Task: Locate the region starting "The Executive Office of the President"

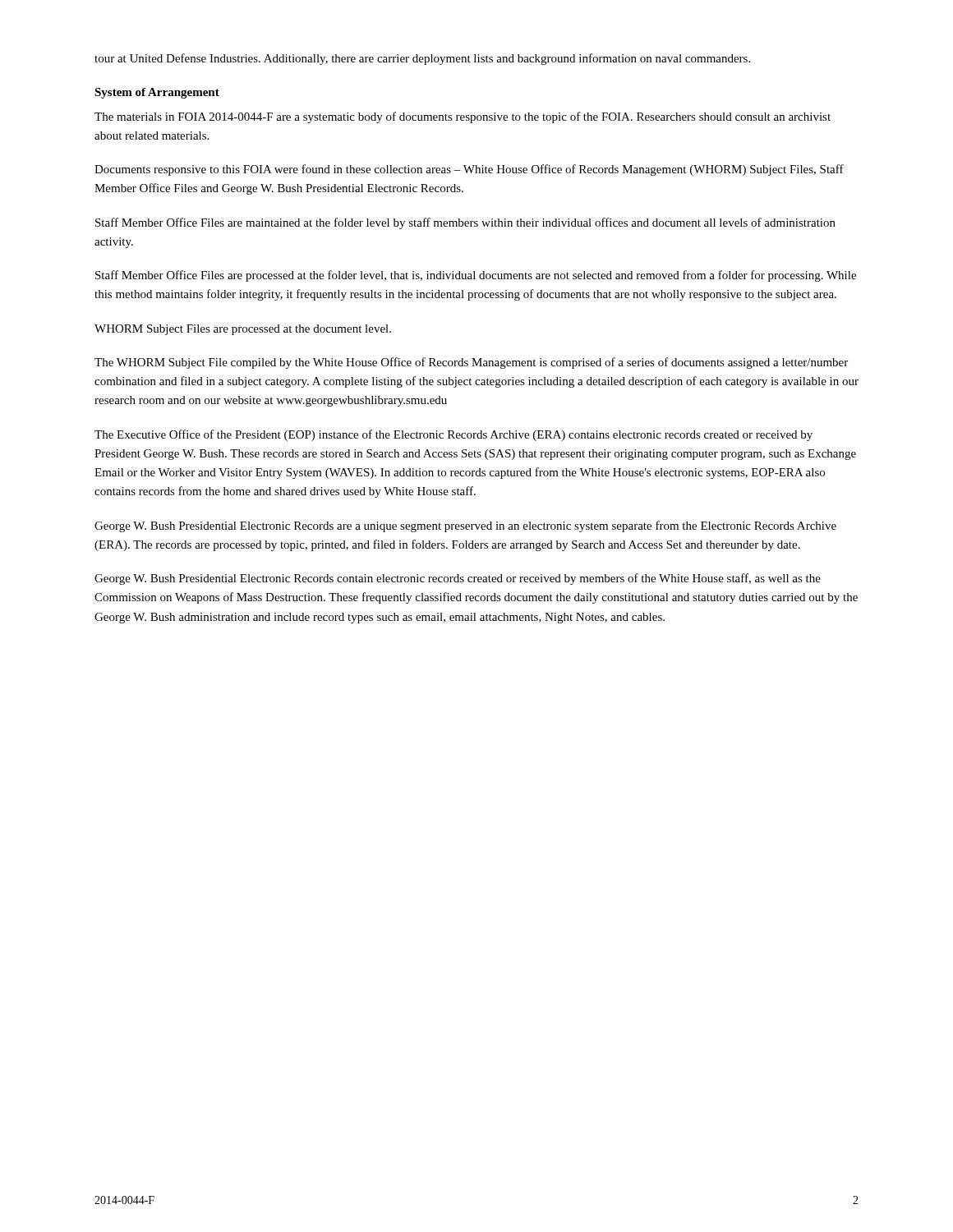Action: coord(475,463)
